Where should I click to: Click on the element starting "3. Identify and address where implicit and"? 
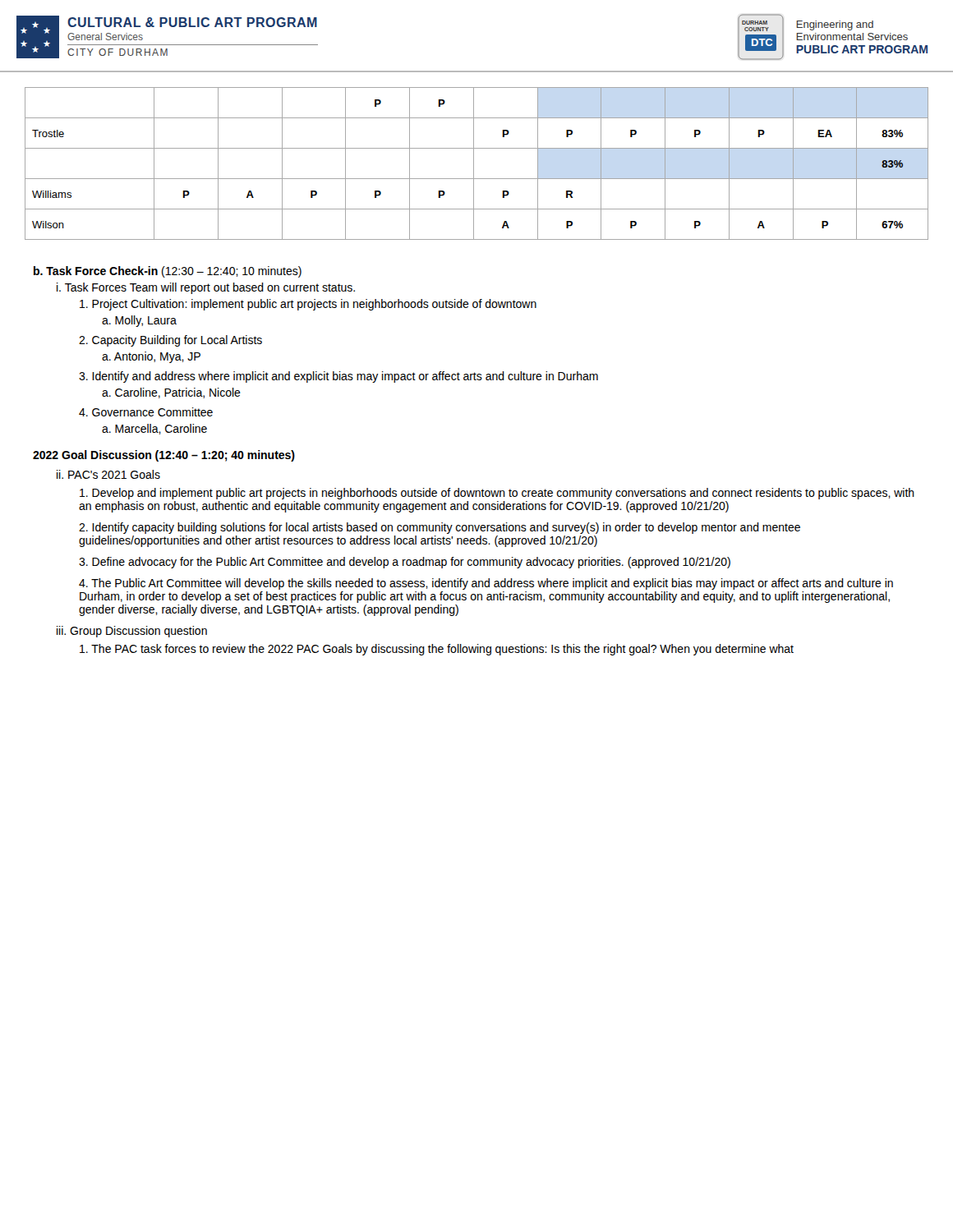(339, 376)
